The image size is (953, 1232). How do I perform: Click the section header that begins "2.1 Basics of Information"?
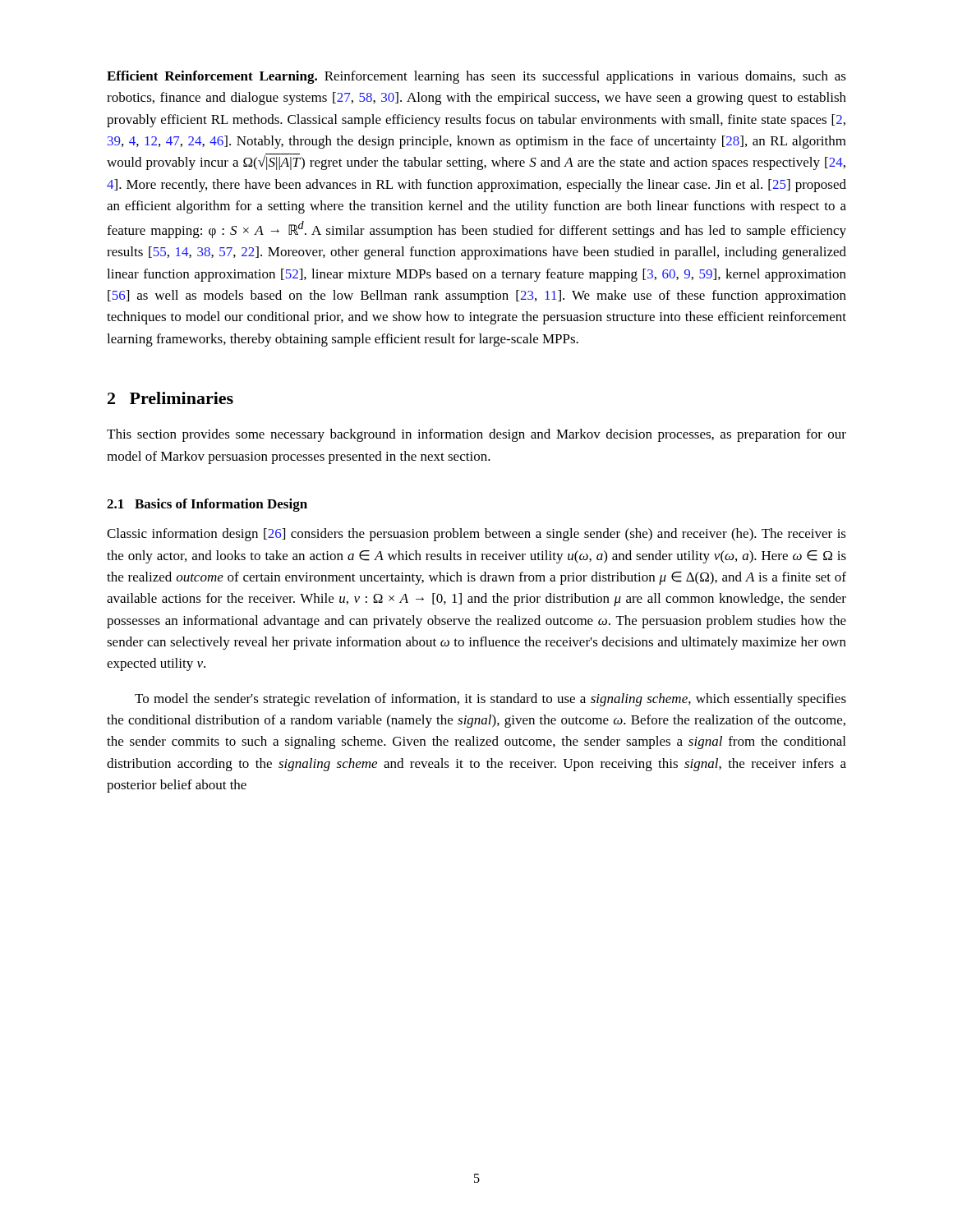[x=207, y=504]
